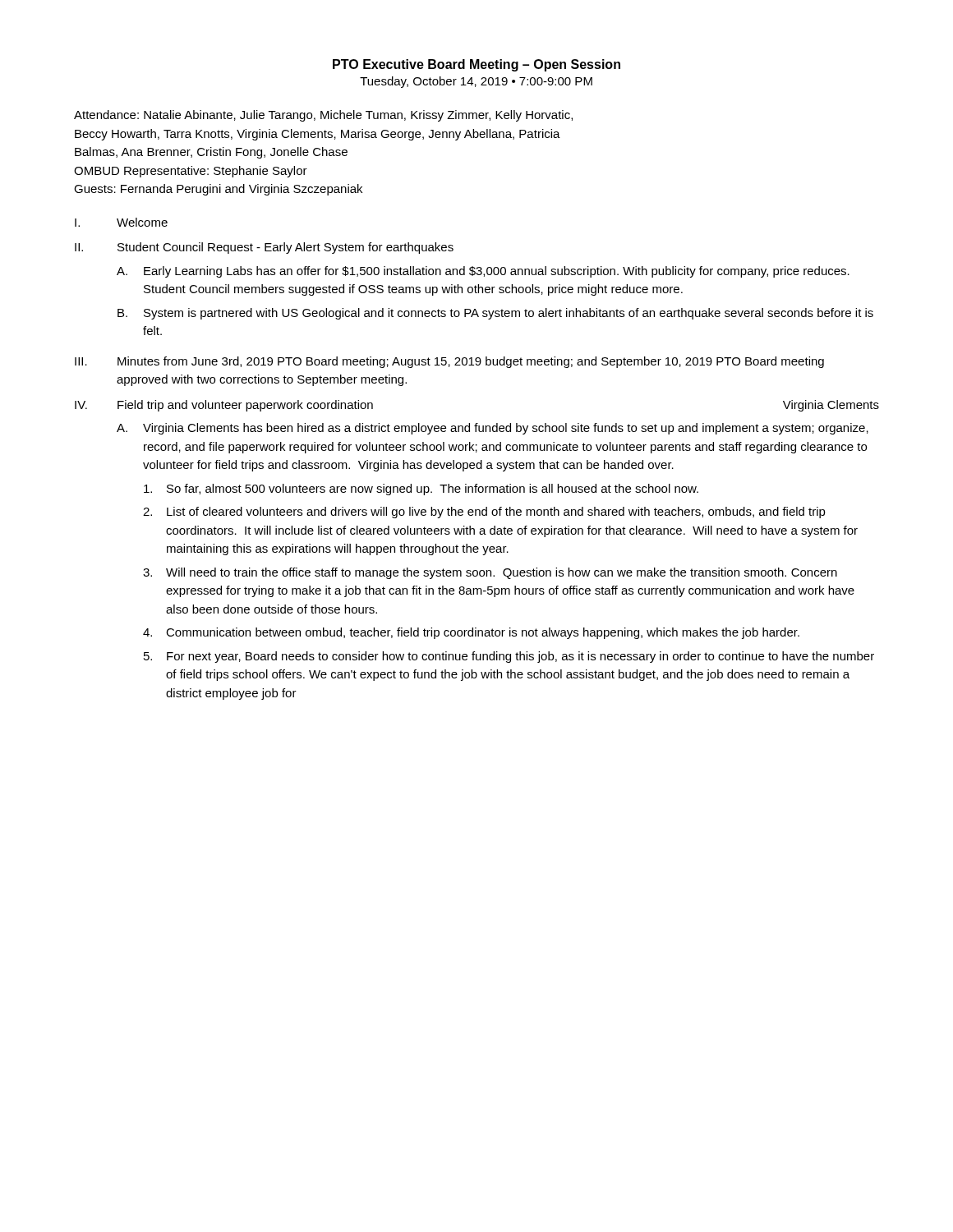The width and height of the screenshot is (953, 1232).
Task: Point to the block beginning "A. Virginia Clements has been"
Action: click(x=498, y=563)
